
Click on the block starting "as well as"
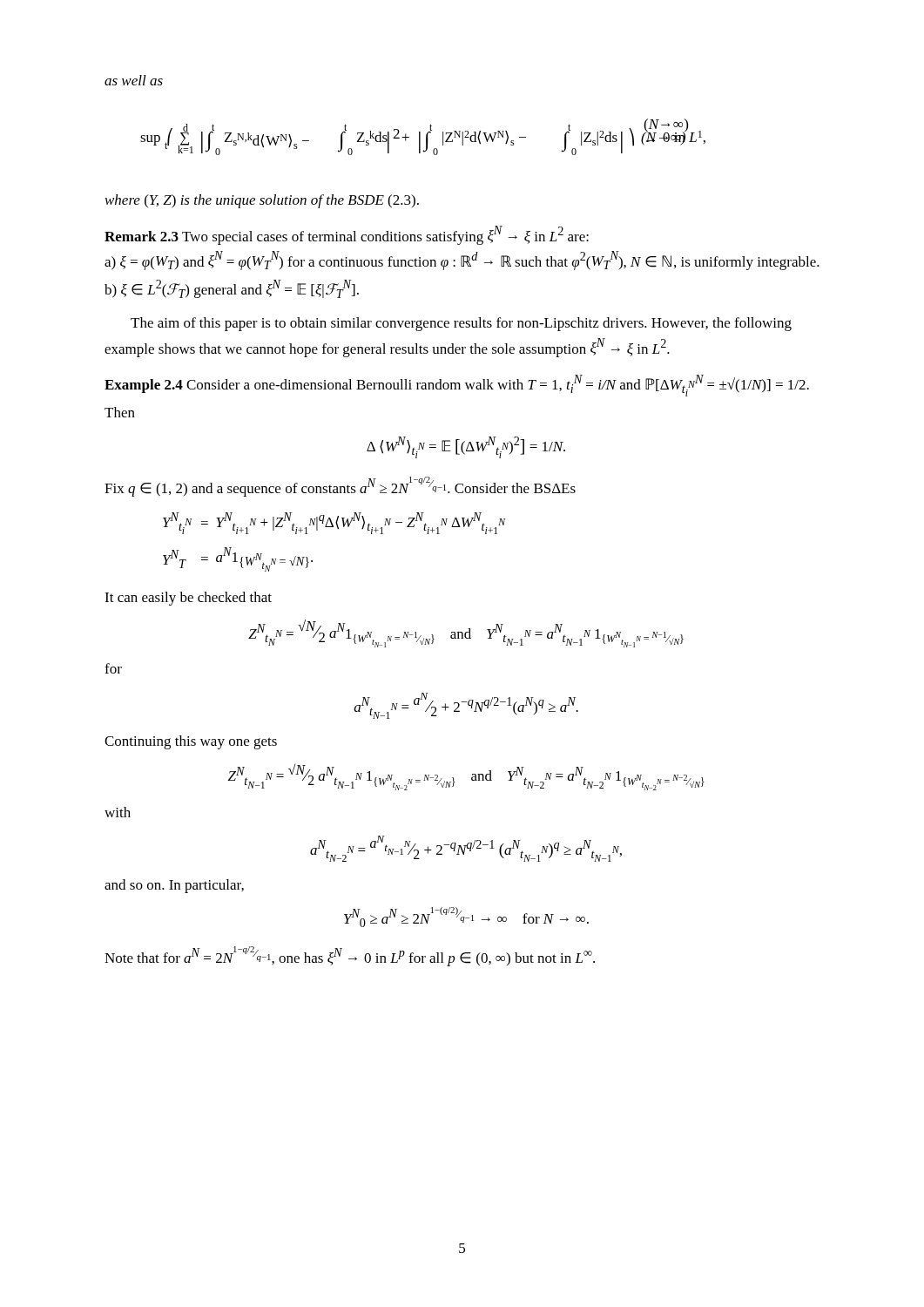coord(134,81)
